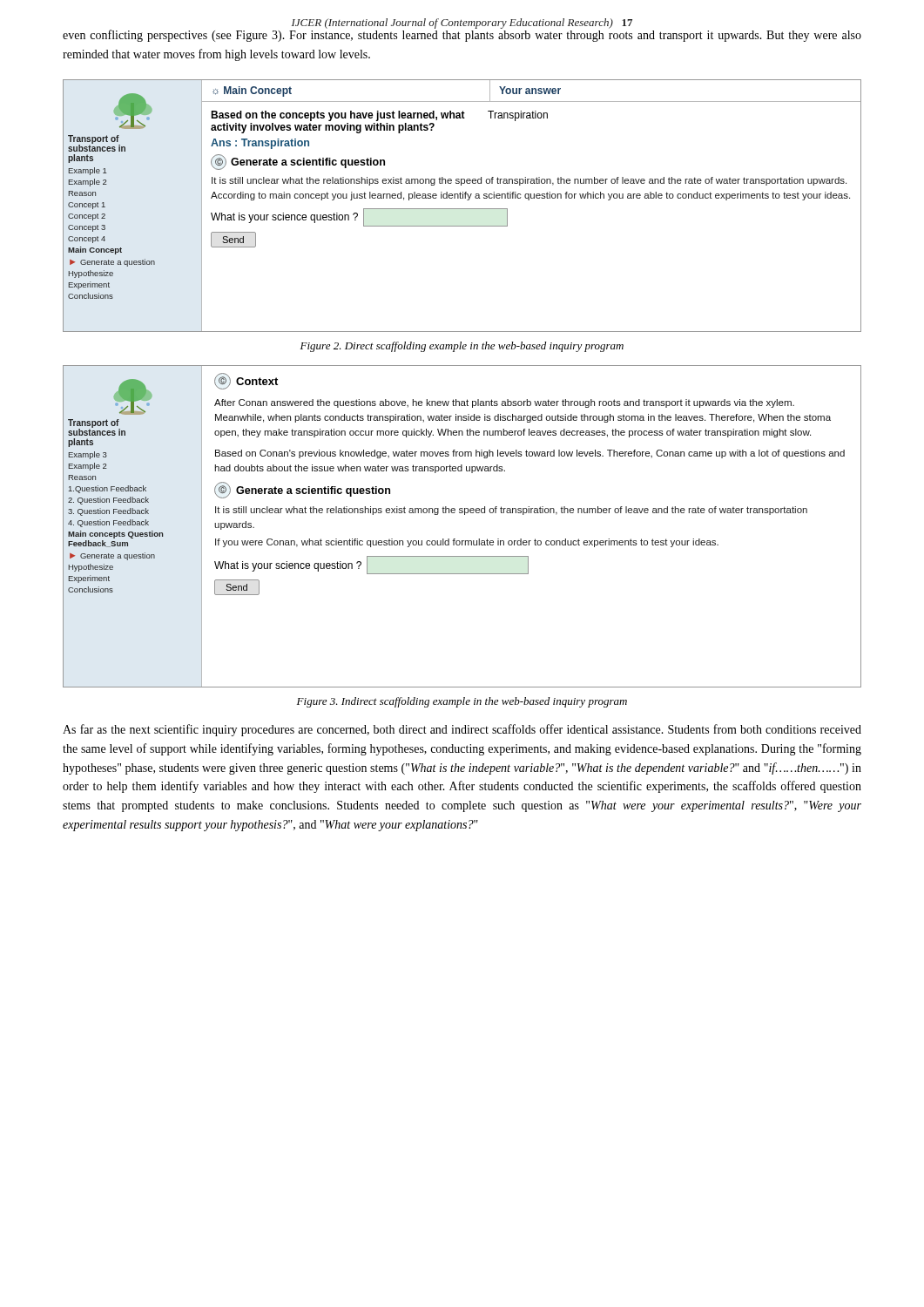Find the caption that reads "Figure 2. Direct scaffolding example"
Viewport: 924px width, 1307px height.
pyautogui.click(x=462, y=346)
